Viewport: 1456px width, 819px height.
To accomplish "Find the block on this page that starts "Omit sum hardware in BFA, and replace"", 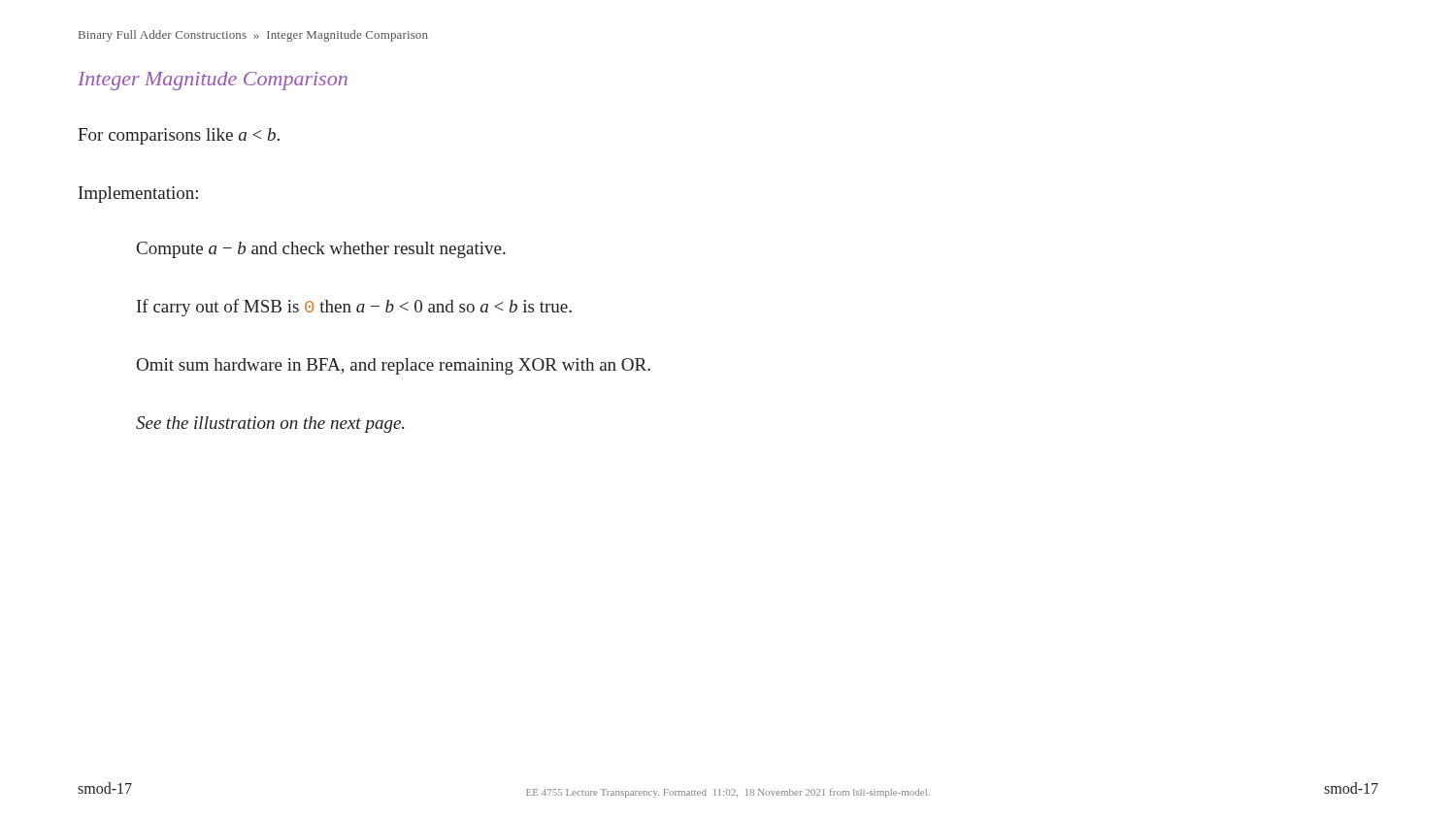I will tap(394, 364).
